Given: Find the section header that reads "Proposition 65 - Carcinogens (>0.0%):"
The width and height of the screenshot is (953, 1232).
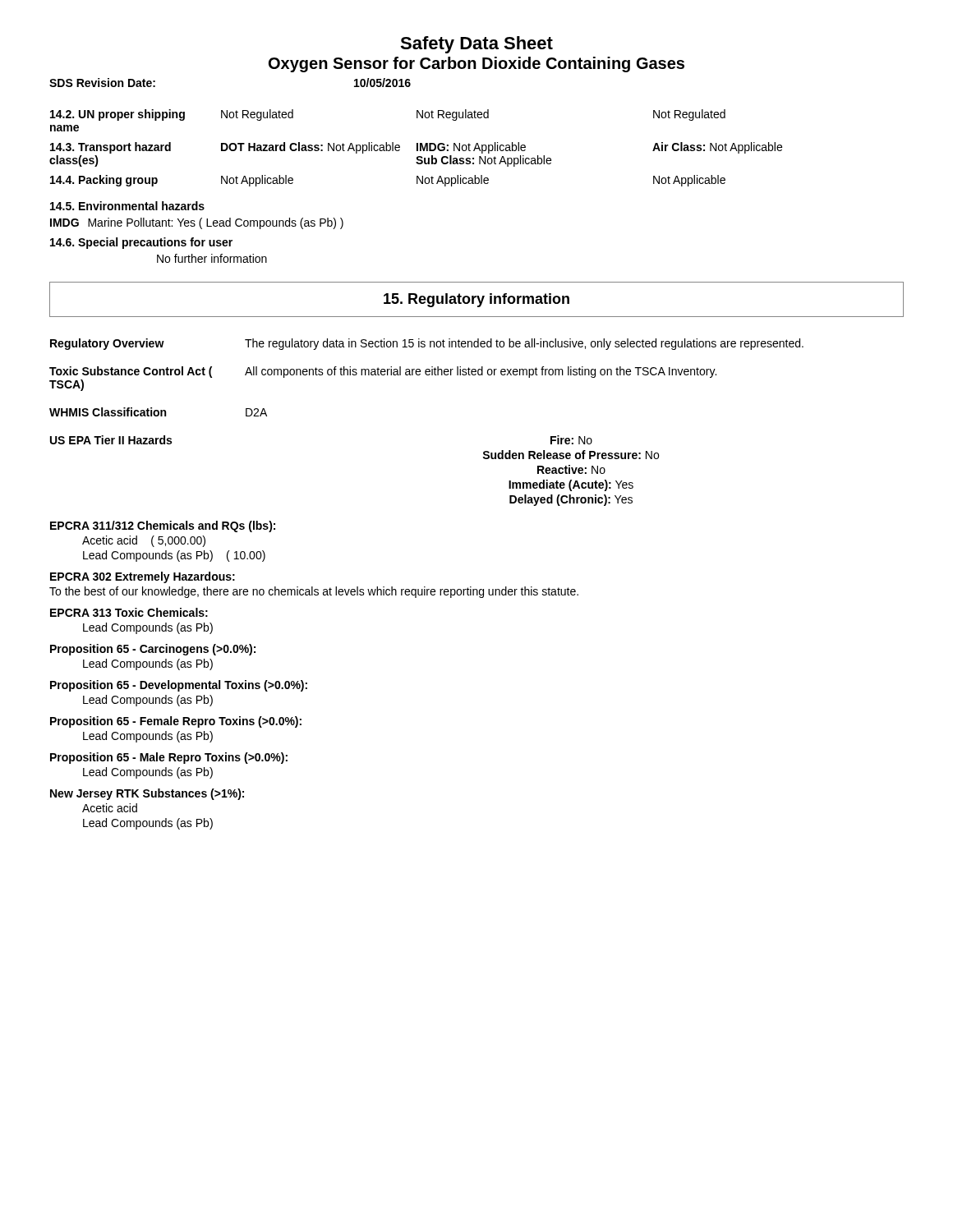Looking at the screenshot, I should 153,649.
